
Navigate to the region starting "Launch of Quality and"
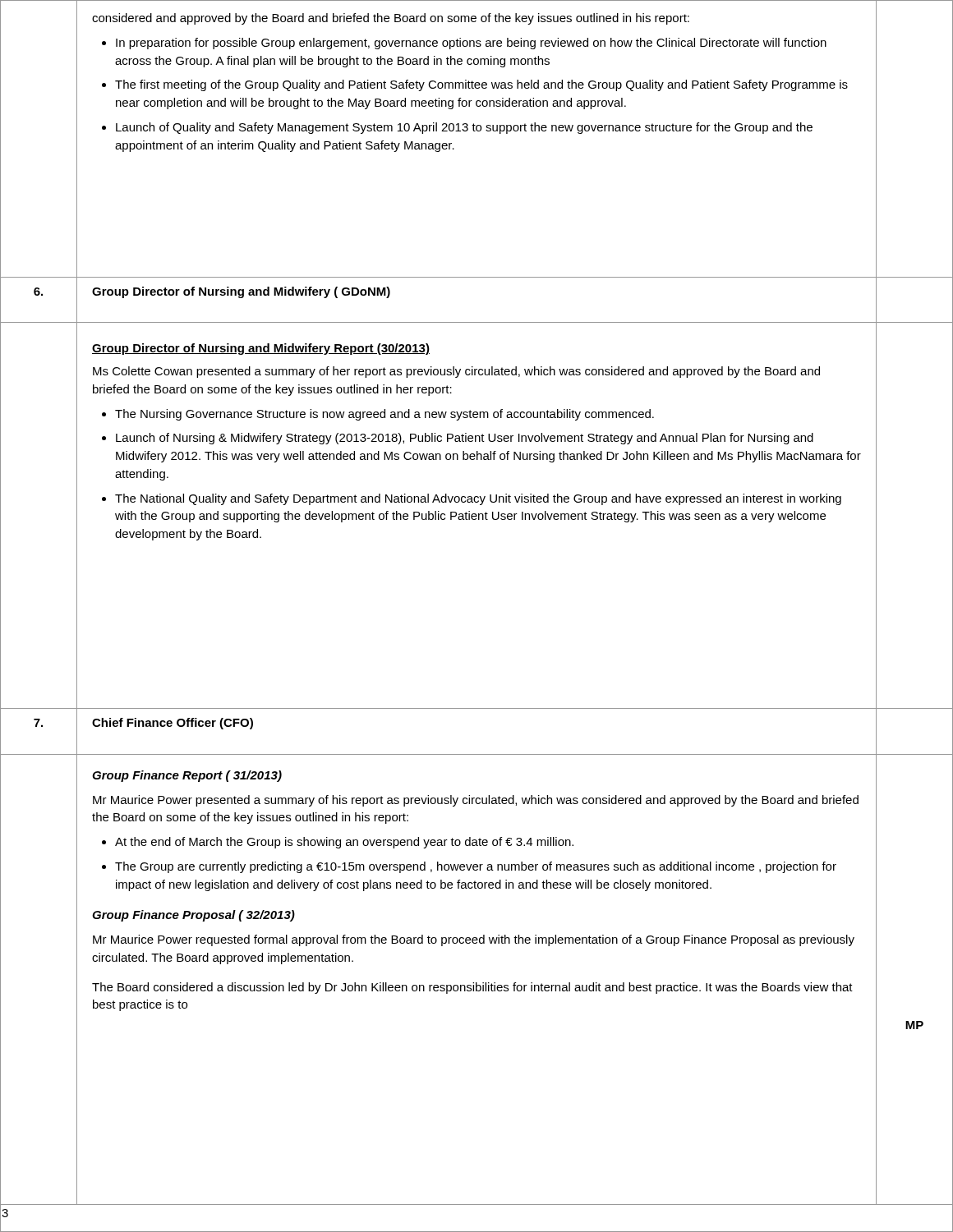click(x=488, y=136)
